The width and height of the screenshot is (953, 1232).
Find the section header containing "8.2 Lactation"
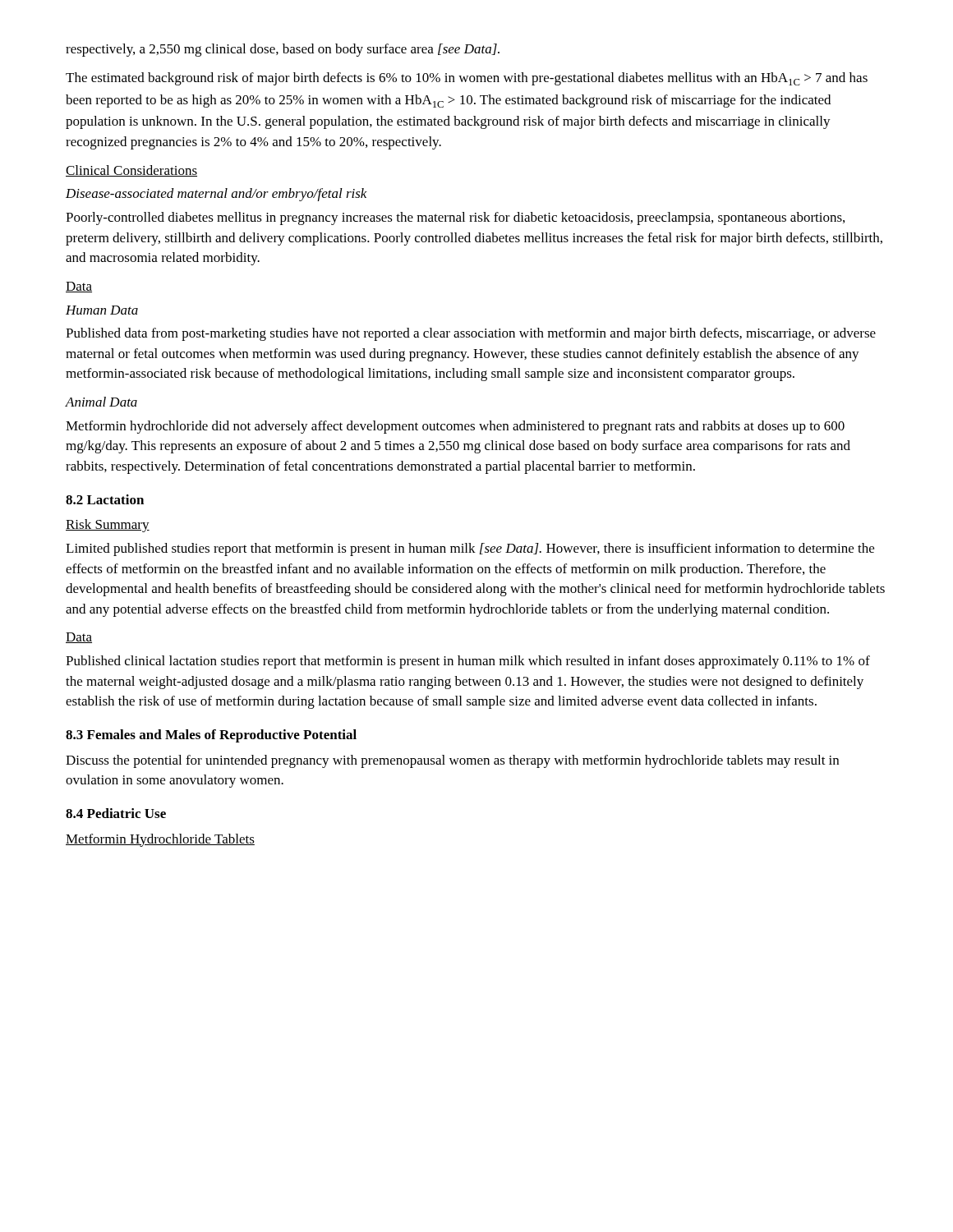coord(105,500)
